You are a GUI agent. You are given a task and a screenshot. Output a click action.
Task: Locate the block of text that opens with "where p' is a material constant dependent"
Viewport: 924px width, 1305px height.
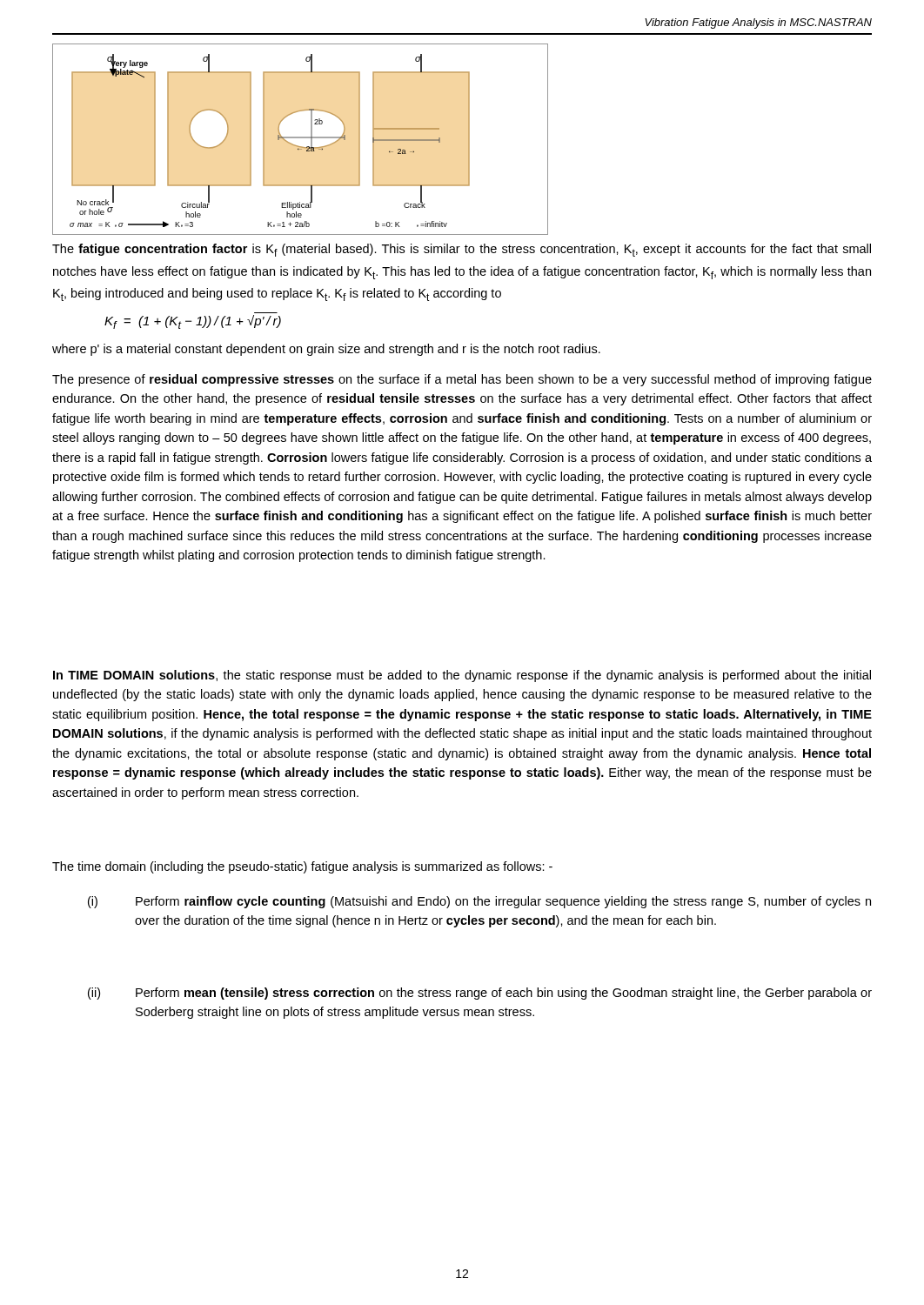327,349
